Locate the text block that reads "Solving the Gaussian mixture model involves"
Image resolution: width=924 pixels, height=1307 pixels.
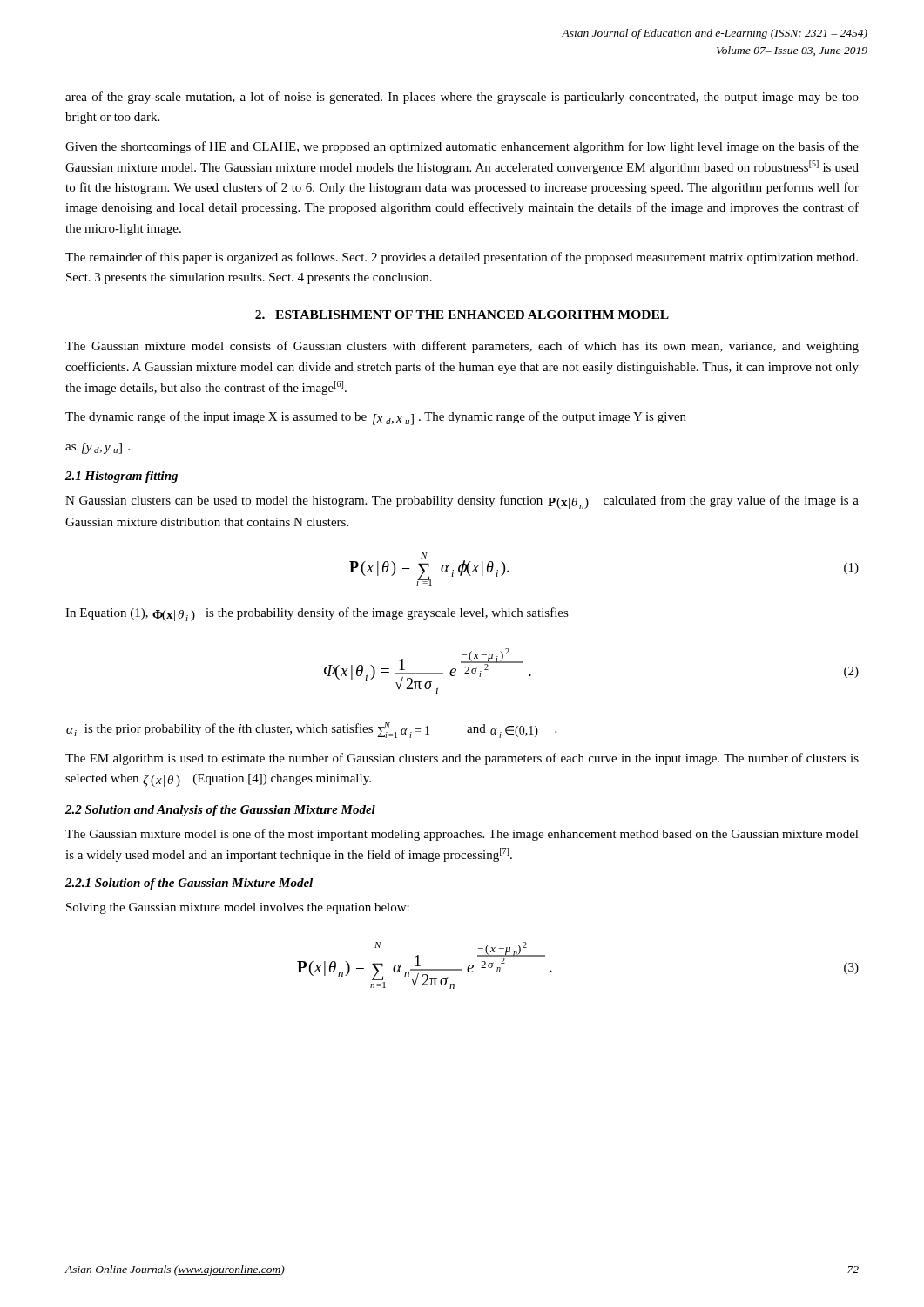pos(238,908)
